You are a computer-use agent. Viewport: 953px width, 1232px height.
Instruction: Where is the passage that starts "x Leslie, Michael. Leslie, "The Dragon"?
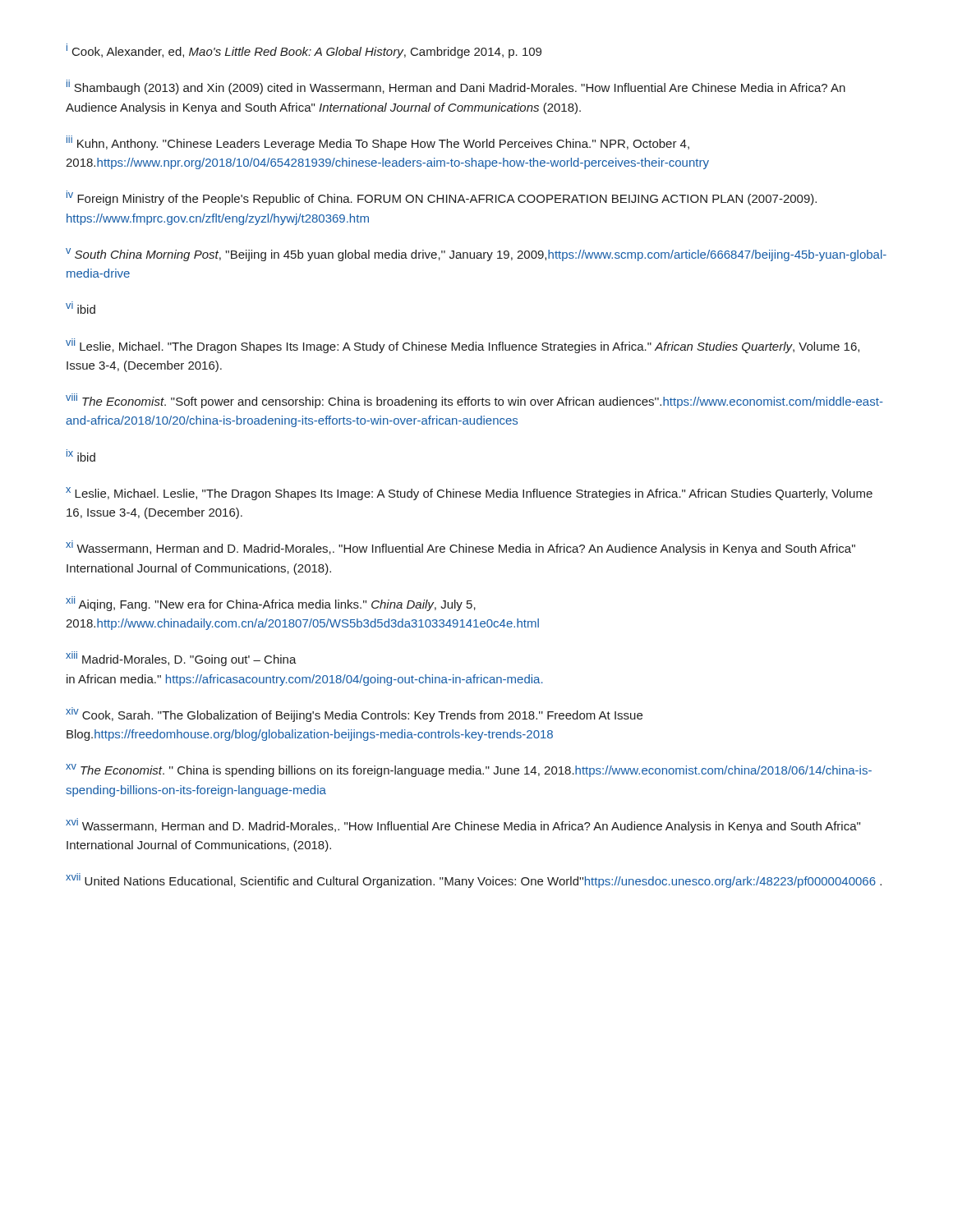pyautogui.click(x=469, y=501)
